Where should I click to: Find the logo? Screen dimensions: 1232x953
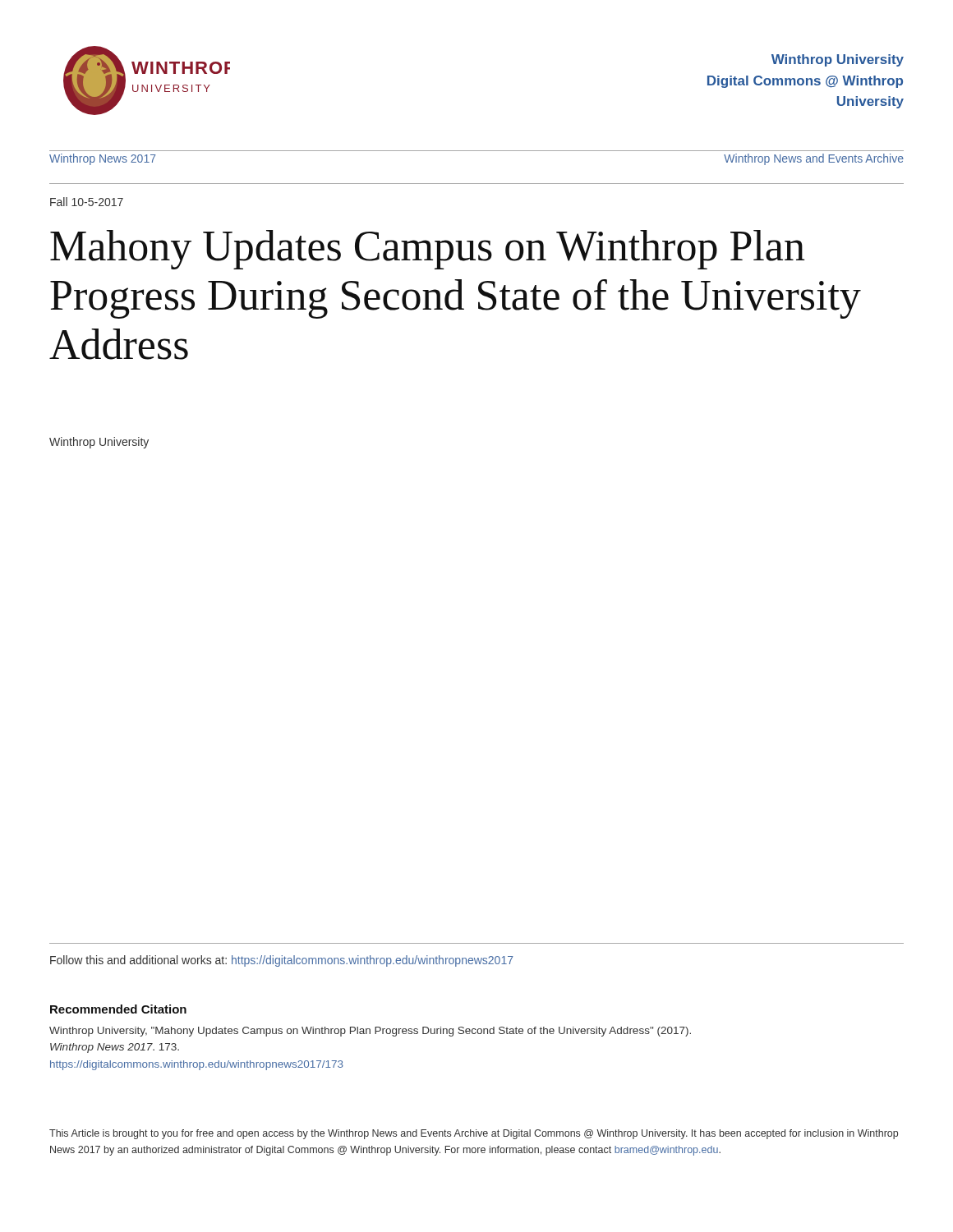pos(140,82)
